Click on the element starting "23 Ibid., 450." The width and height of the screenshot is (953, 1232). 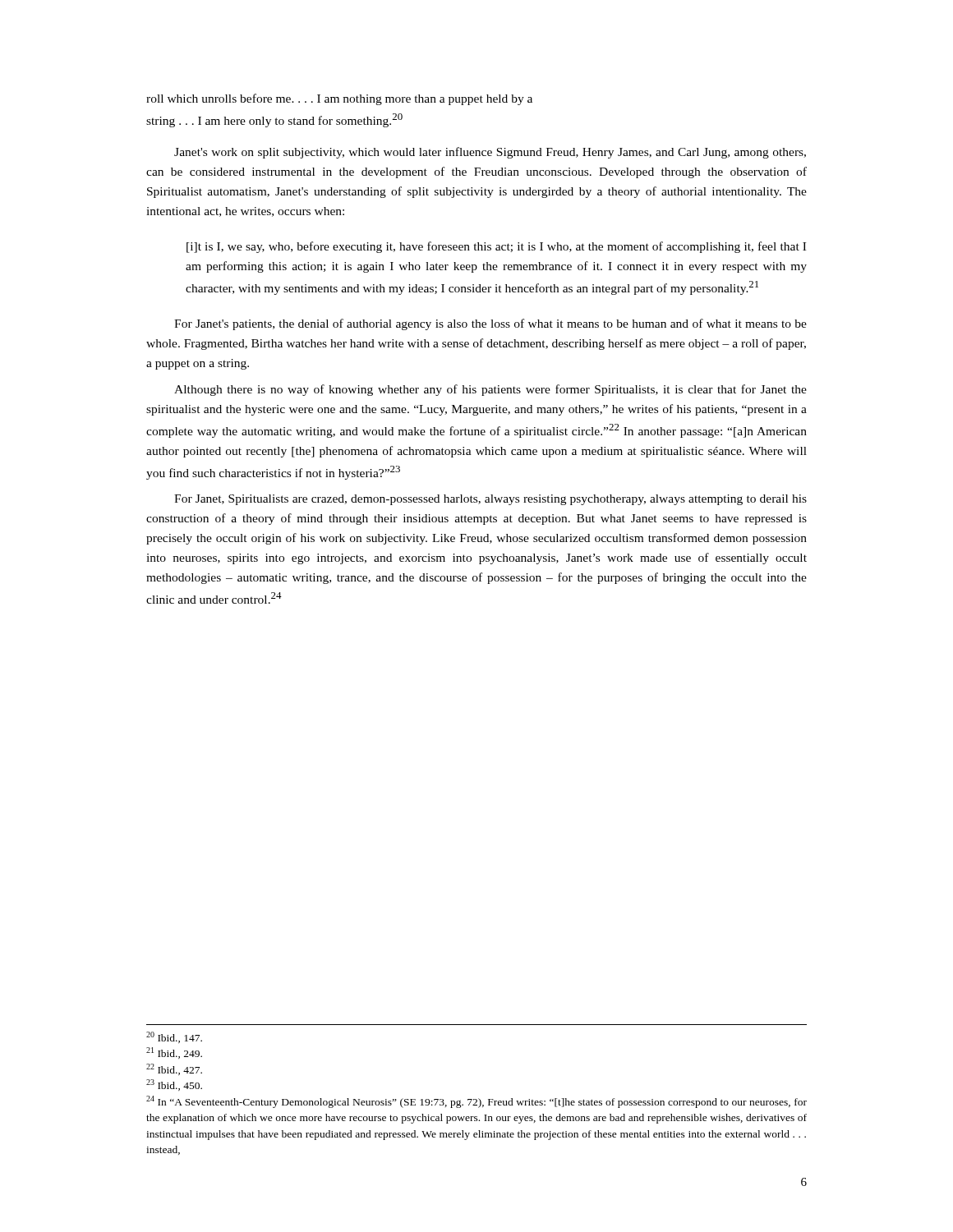click(174, 1085)
